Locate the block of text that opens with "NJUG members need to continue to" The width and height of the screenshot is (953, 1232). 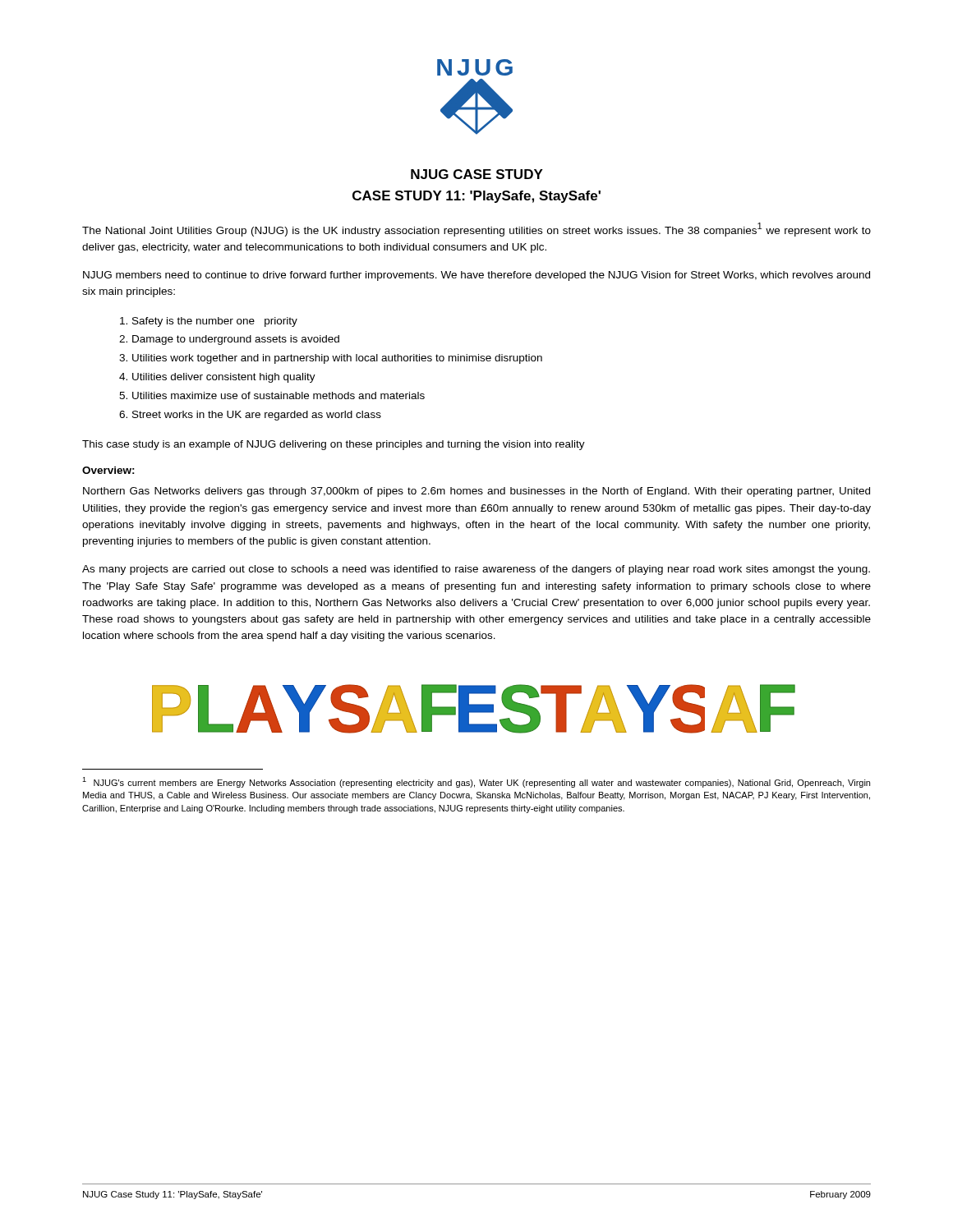pyautogui.click(x=476, y=283)
